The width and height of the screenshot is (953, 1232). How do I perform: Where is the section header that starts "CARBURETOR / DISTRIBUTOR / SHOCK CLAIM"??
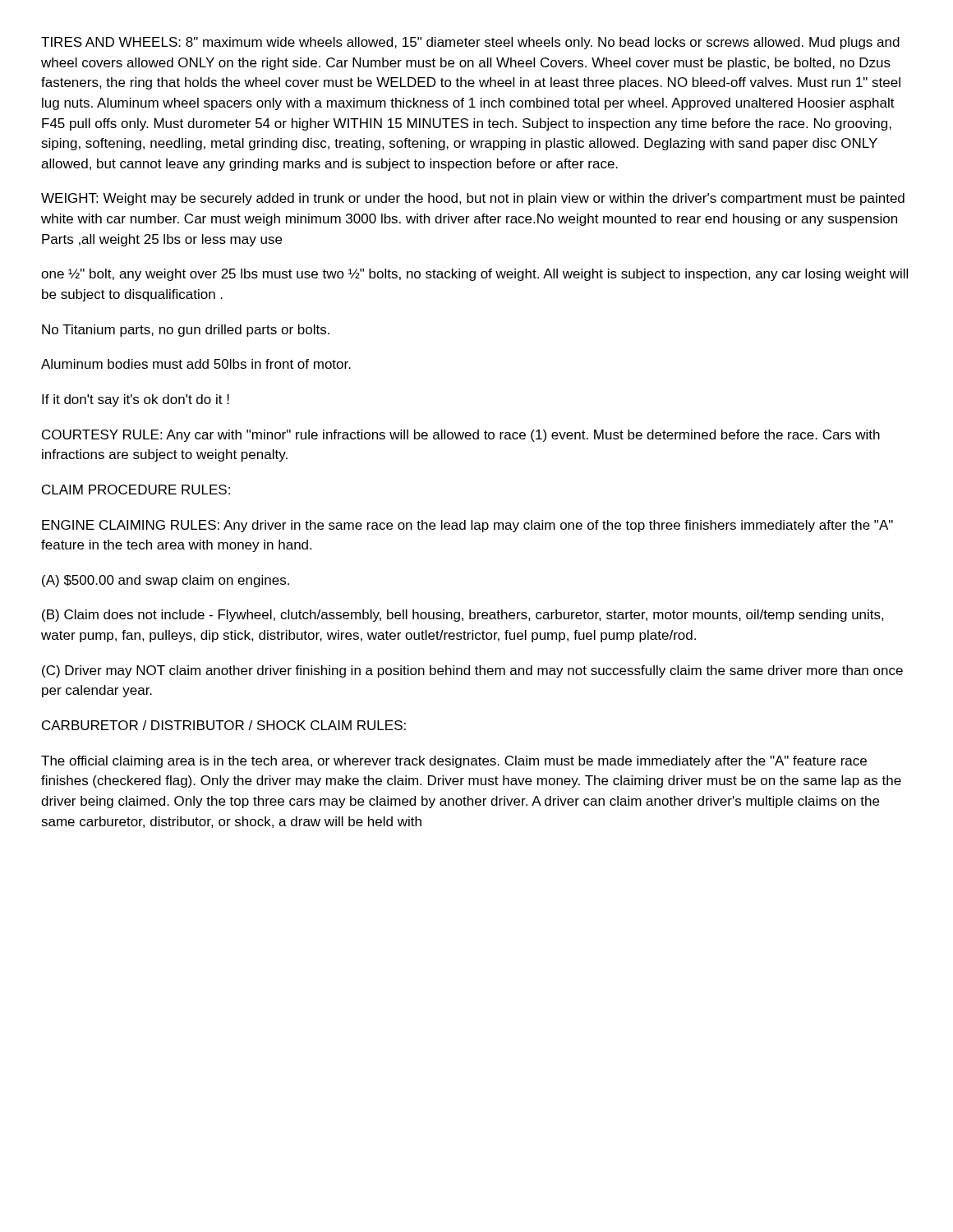(x=224, y=726)
